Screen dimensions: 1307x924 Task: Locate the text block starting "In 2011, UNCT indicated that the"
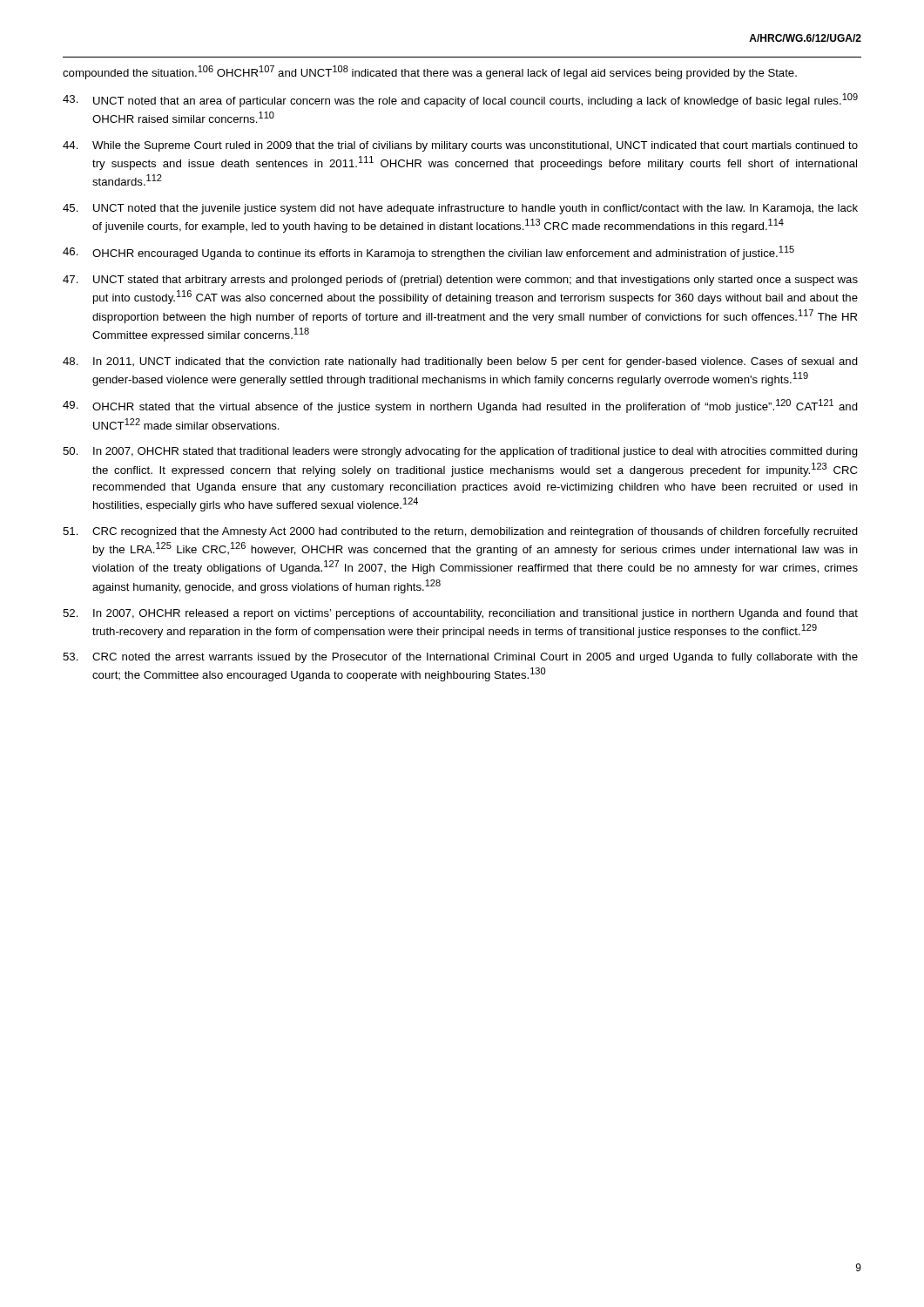(x=460, y=370)
